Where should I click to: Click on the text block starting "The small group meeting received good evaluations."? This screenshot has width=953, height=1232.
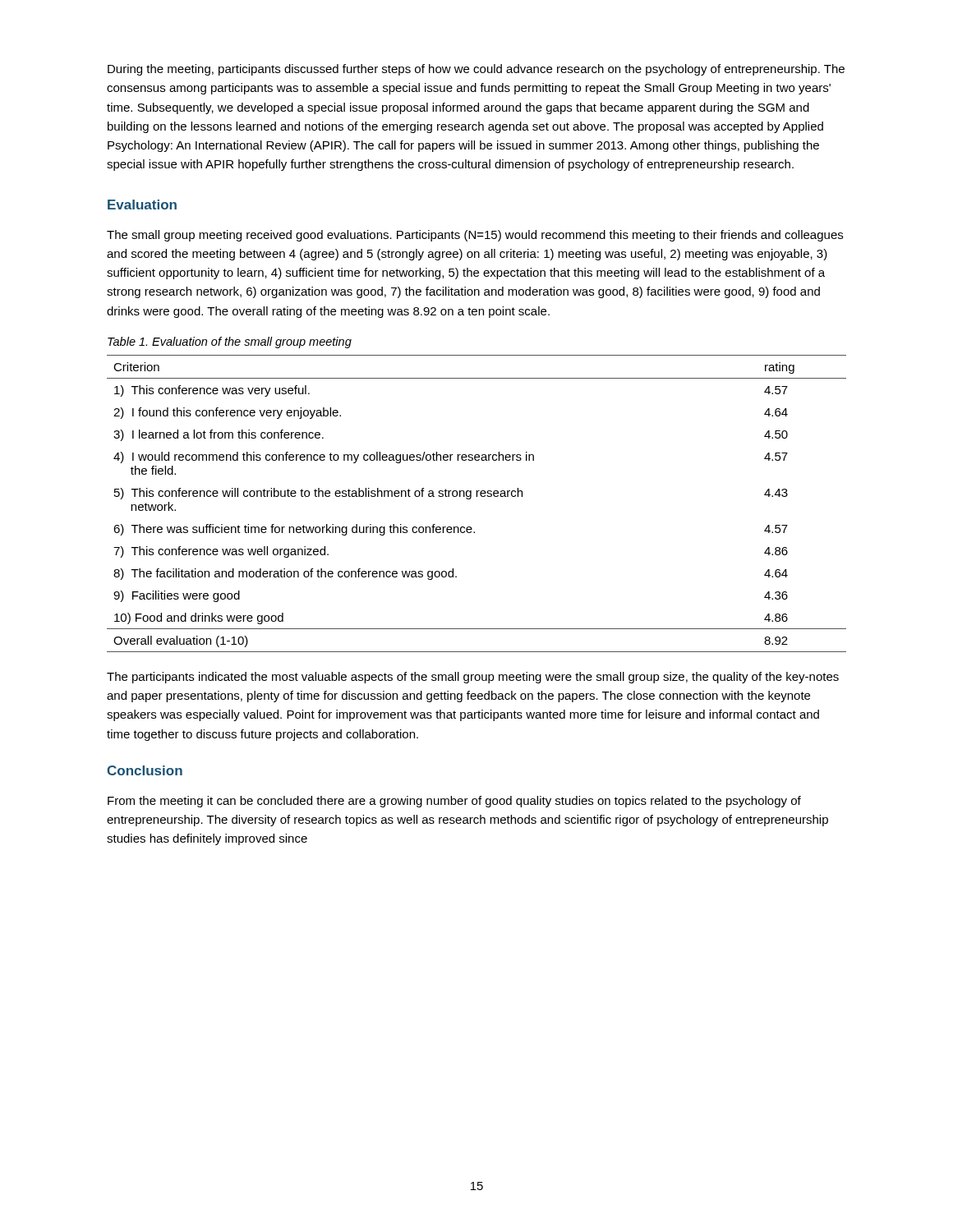click(475, 272)
